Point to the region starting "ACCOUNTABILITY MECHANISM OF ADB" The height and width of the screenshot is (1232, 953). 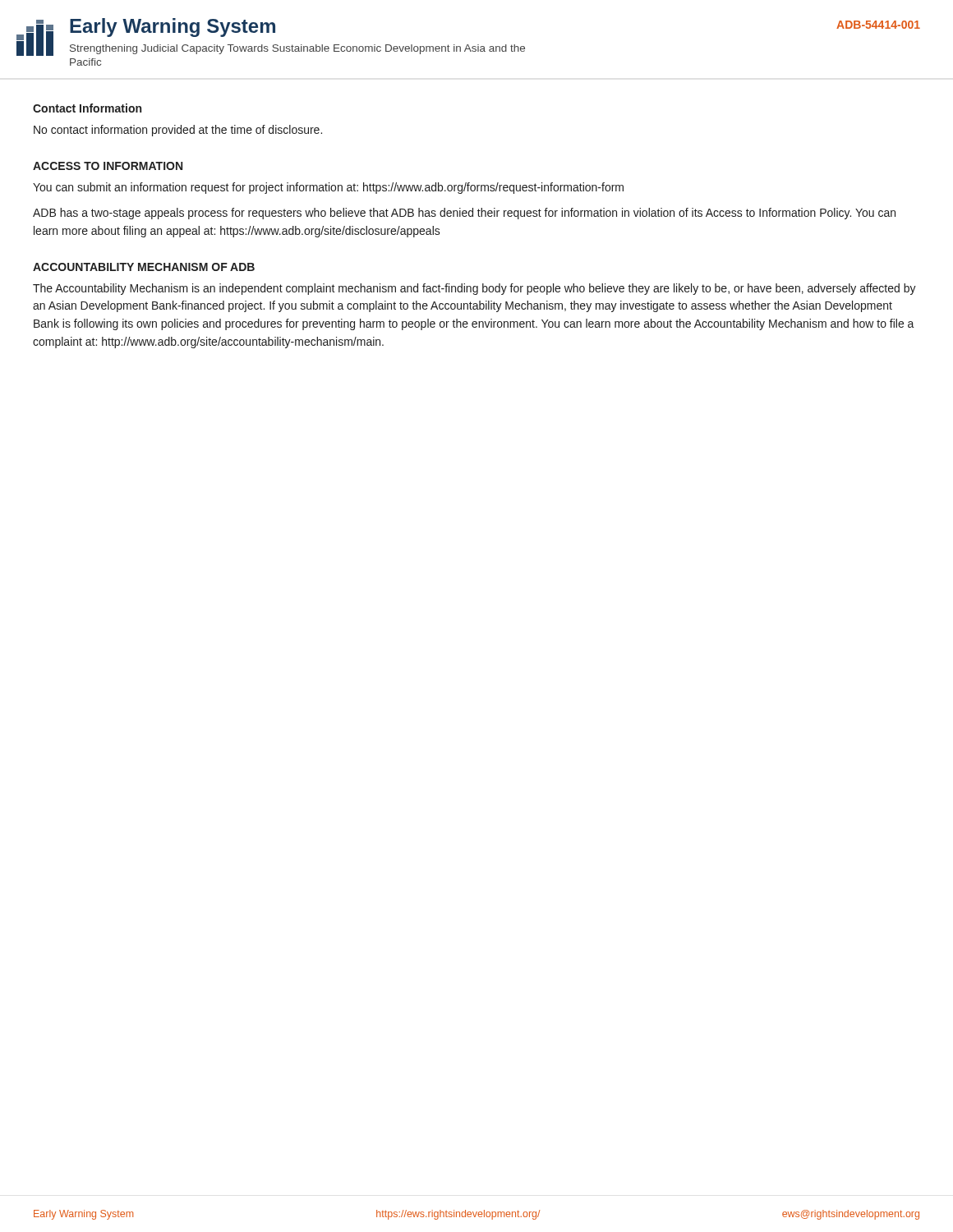coord(144,267)
